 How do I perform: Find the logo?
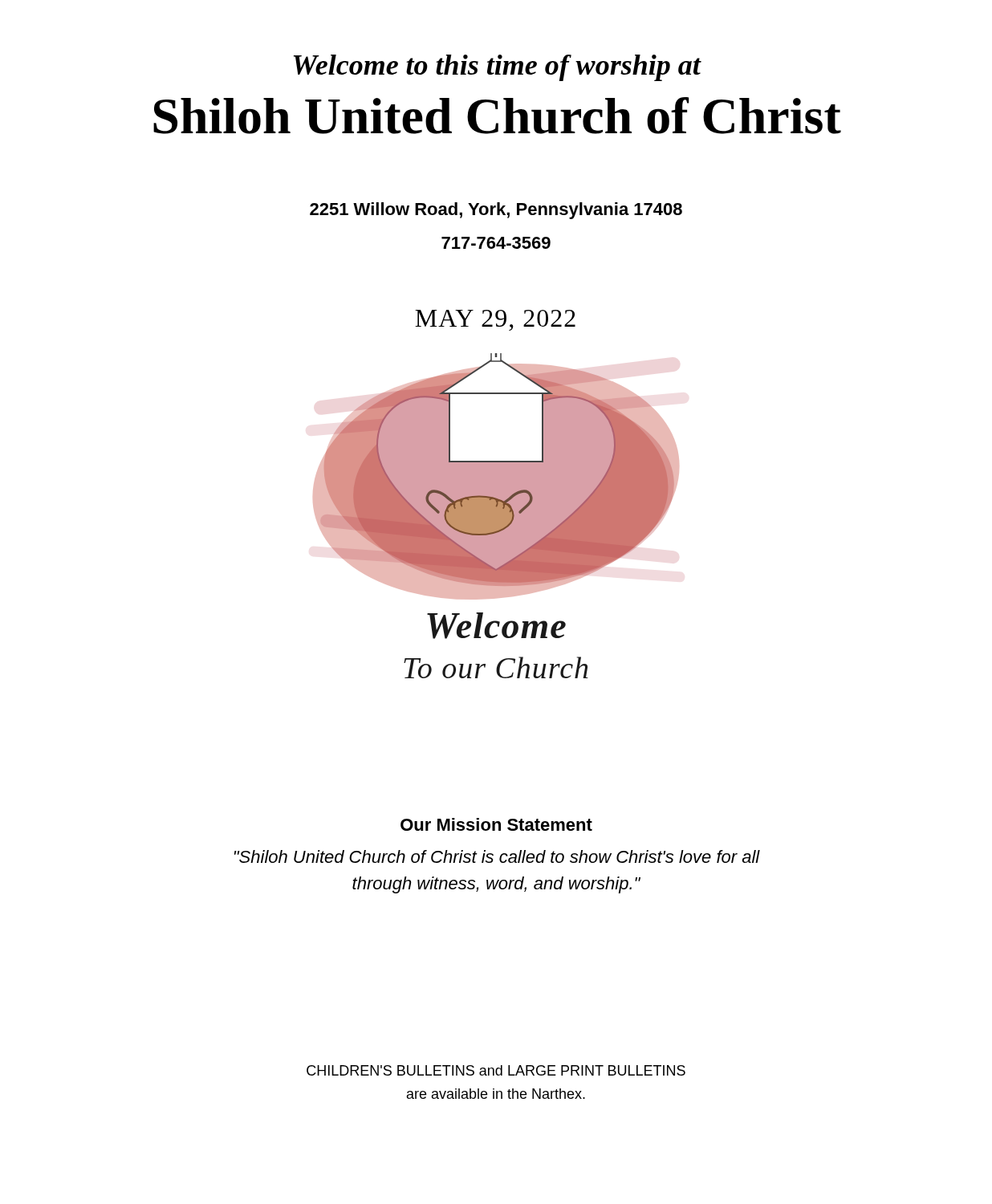coord(496,527)
